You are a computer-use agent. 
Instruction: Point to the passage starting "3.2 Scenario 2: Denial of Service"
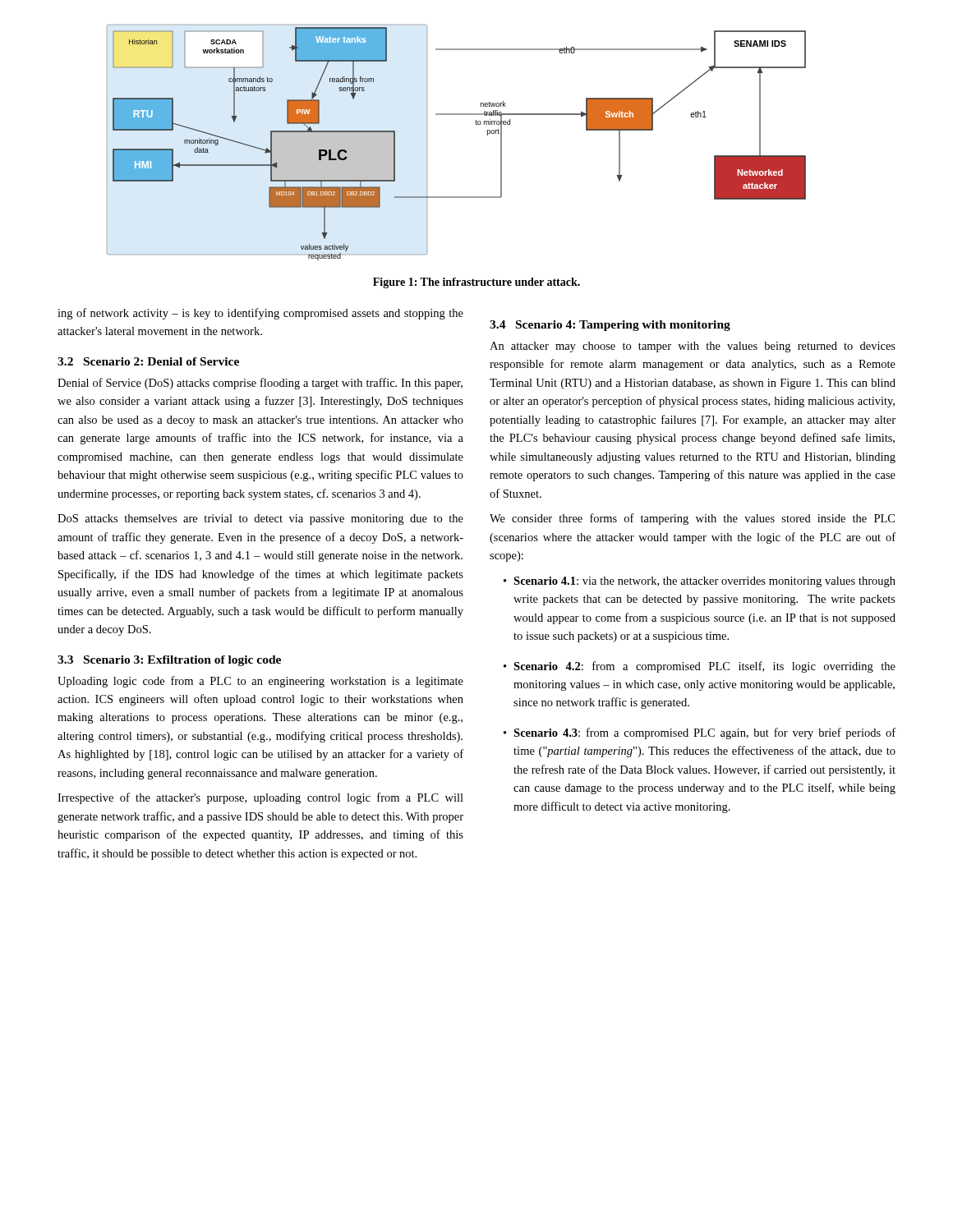148,361
